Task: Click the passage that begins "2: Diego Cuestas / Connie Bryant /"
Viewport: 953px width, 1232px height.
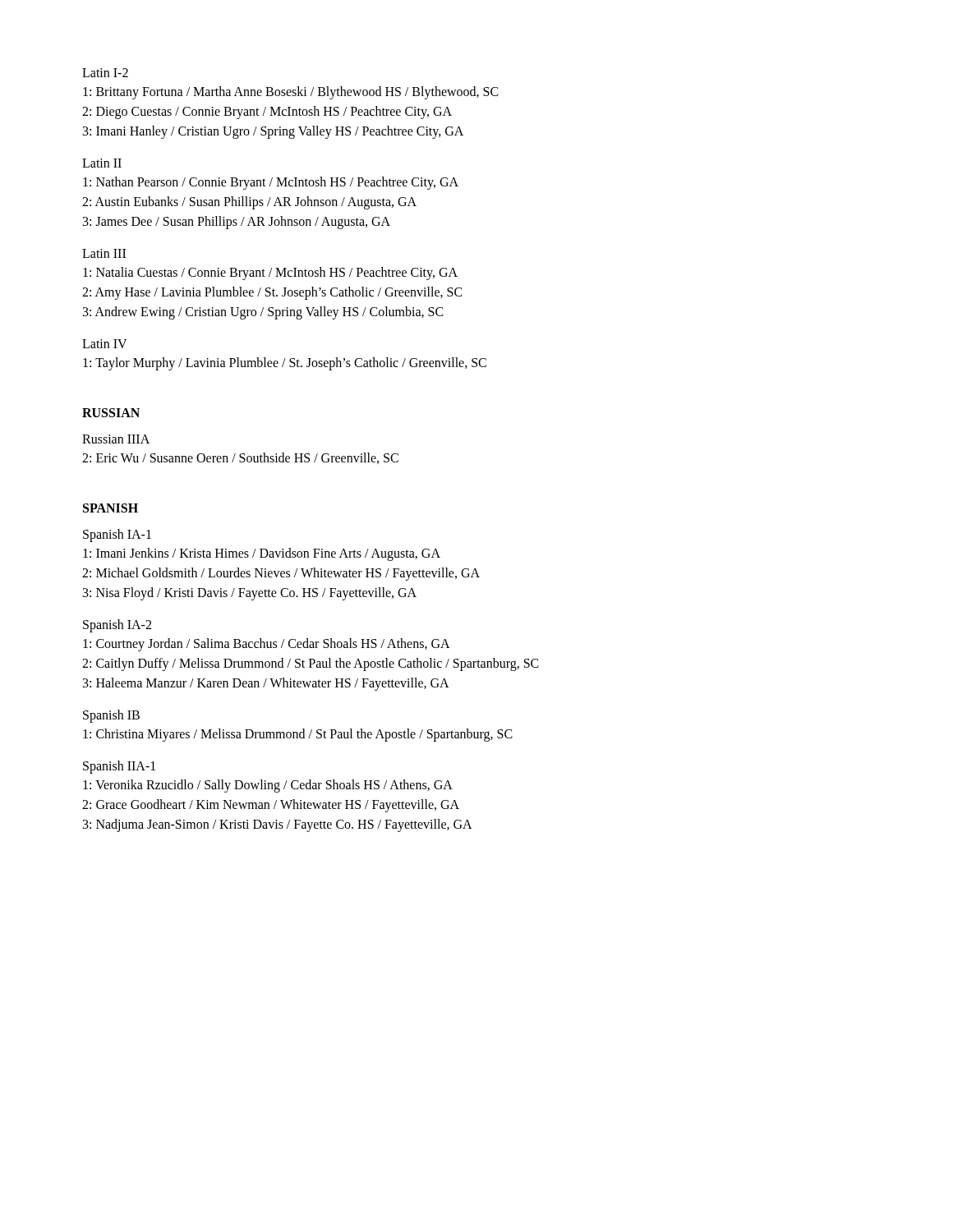Action: (x=267, y=111)
